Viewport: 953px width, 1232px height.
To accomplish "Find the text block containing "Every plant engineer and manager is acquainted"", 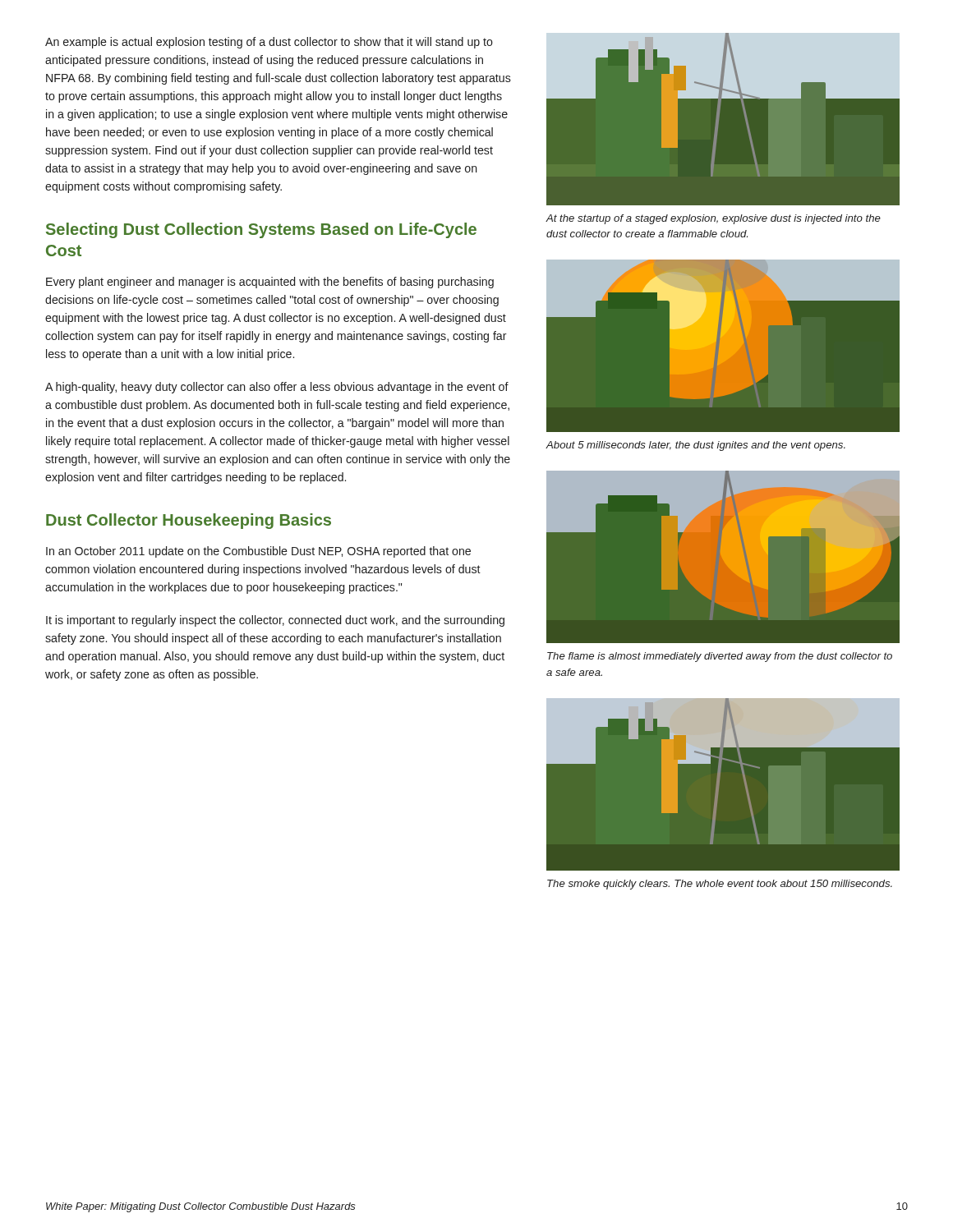I will [x=276, y=318].
